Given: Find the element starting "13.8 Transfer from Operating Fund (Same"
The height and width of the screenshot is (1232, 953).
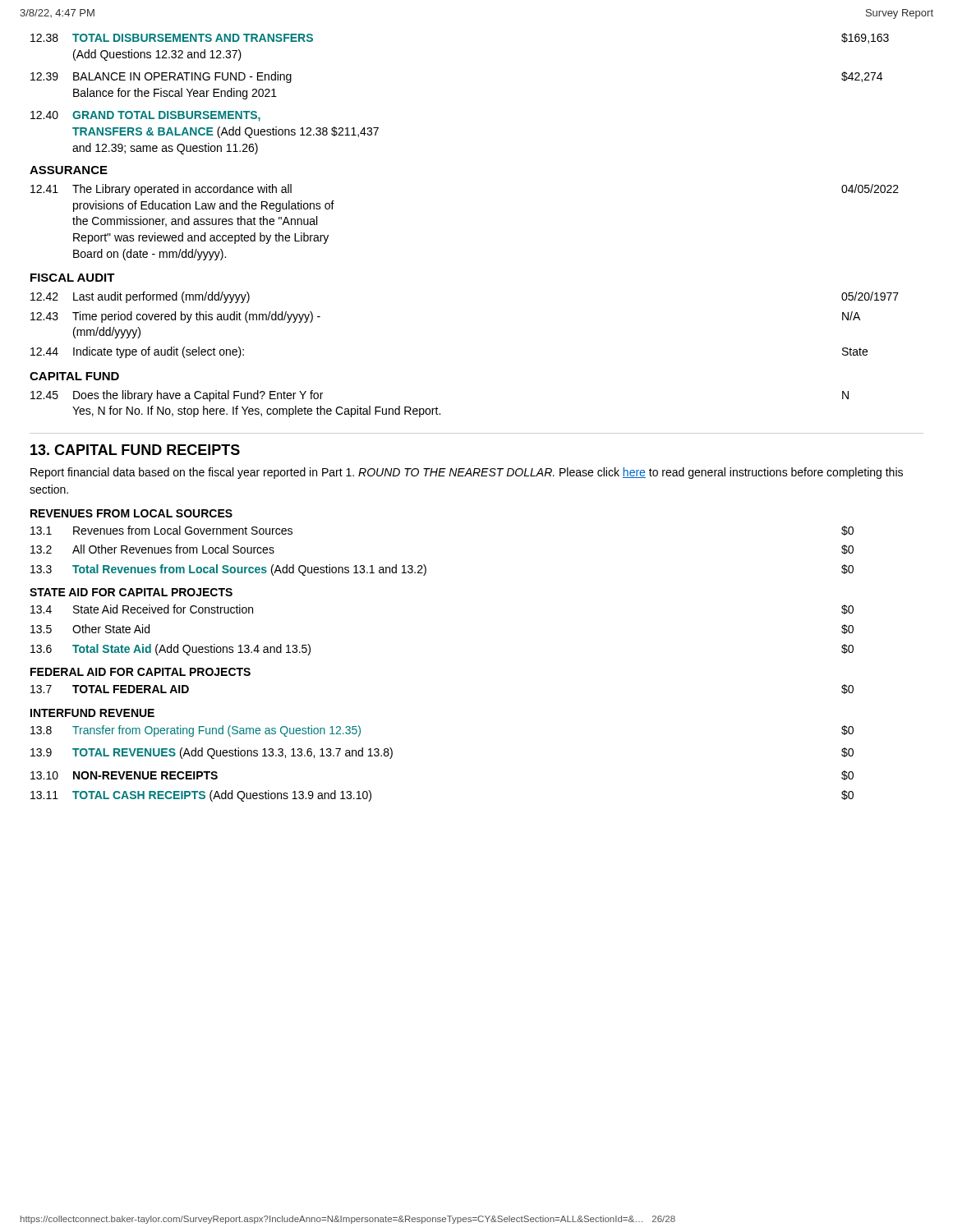Looking at the screenshot, I should 216,731.
